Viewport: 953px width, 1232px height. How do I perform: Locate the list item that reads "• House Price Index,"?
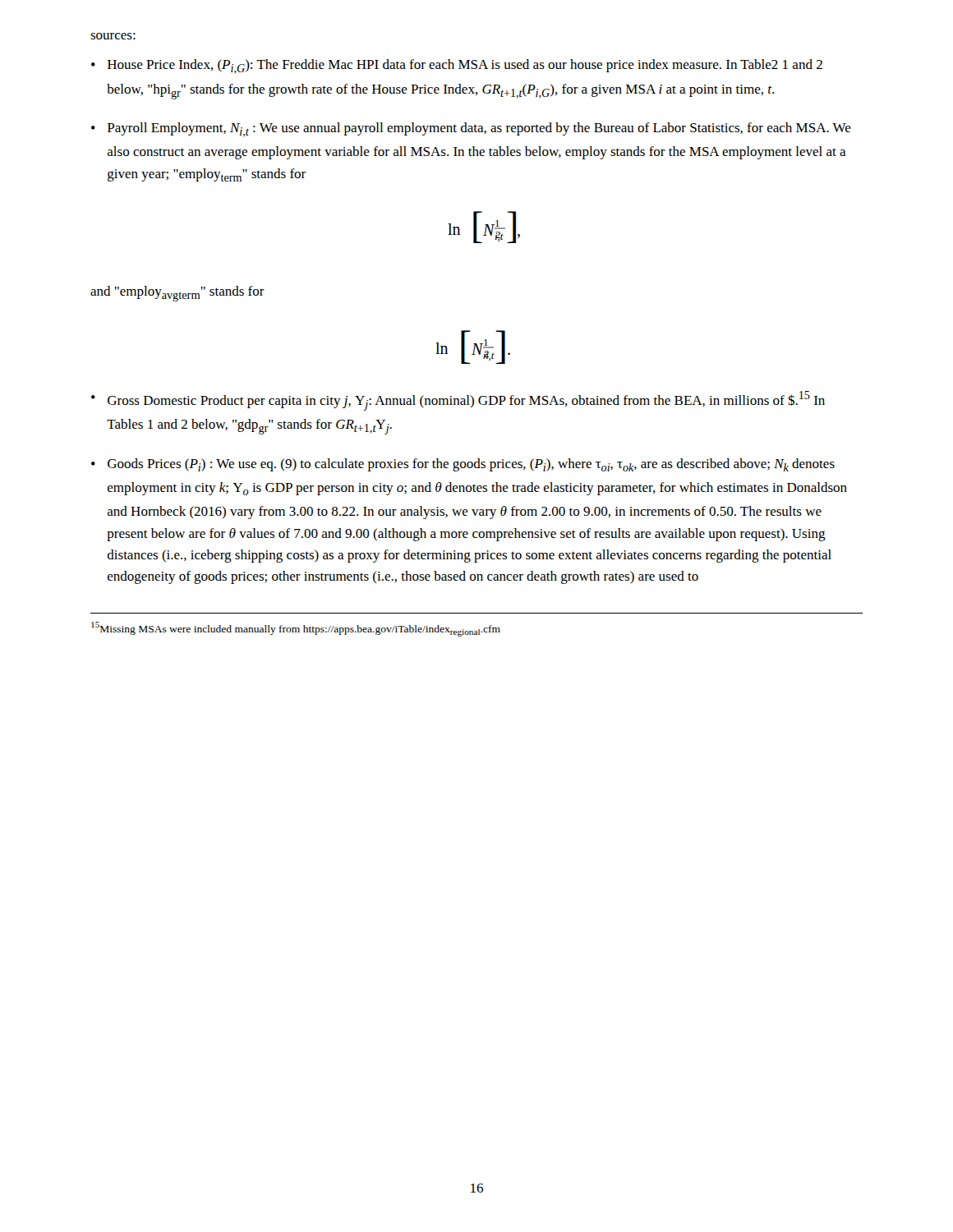pyautogui.click(x=476, y=79)
